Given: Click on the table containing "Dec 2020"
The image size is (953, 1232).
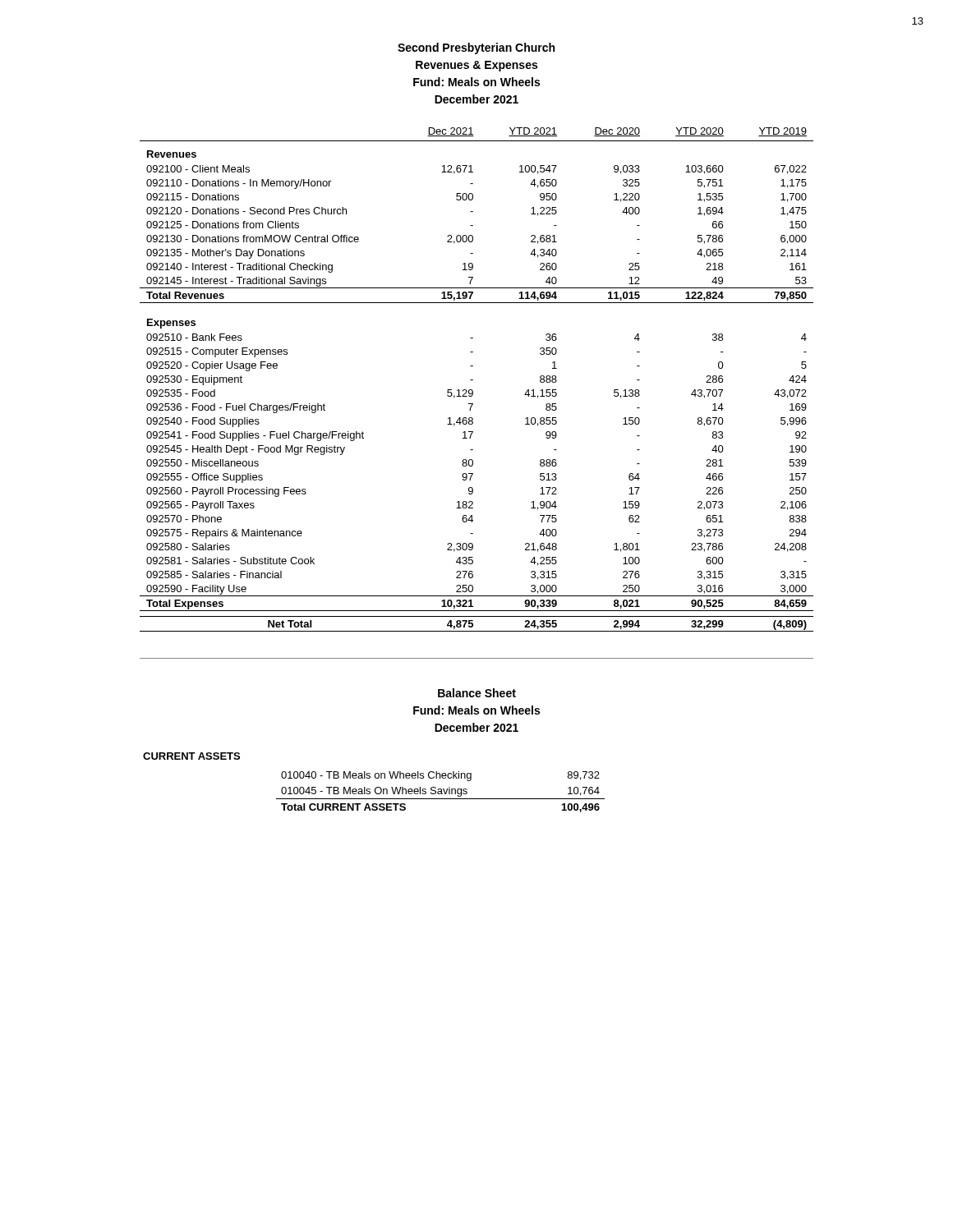Looking at the screenshot, I should point(476,377).
